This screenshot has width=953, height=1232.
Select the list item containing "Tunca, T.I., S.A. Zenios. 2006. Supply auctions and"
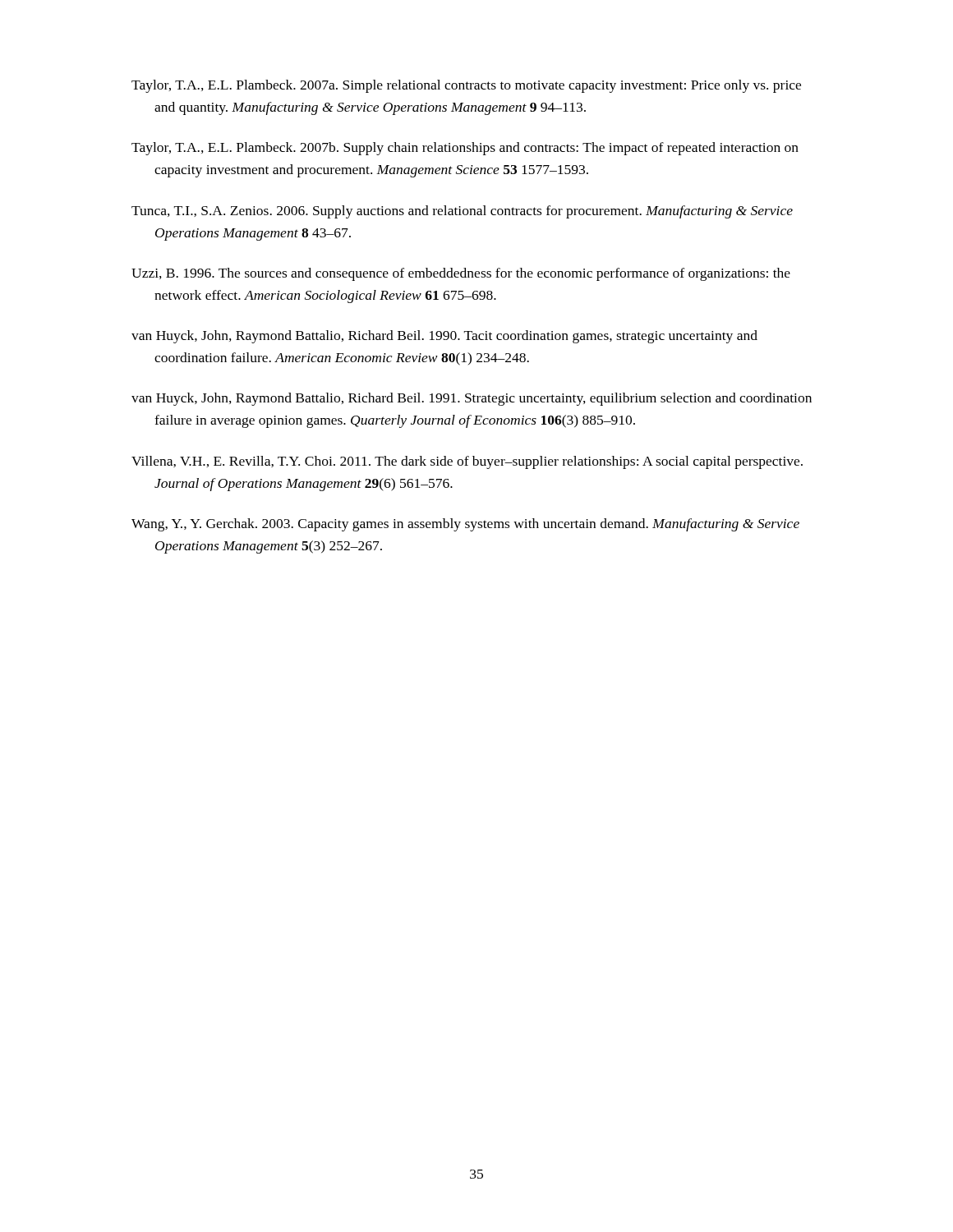pos(476,221)
